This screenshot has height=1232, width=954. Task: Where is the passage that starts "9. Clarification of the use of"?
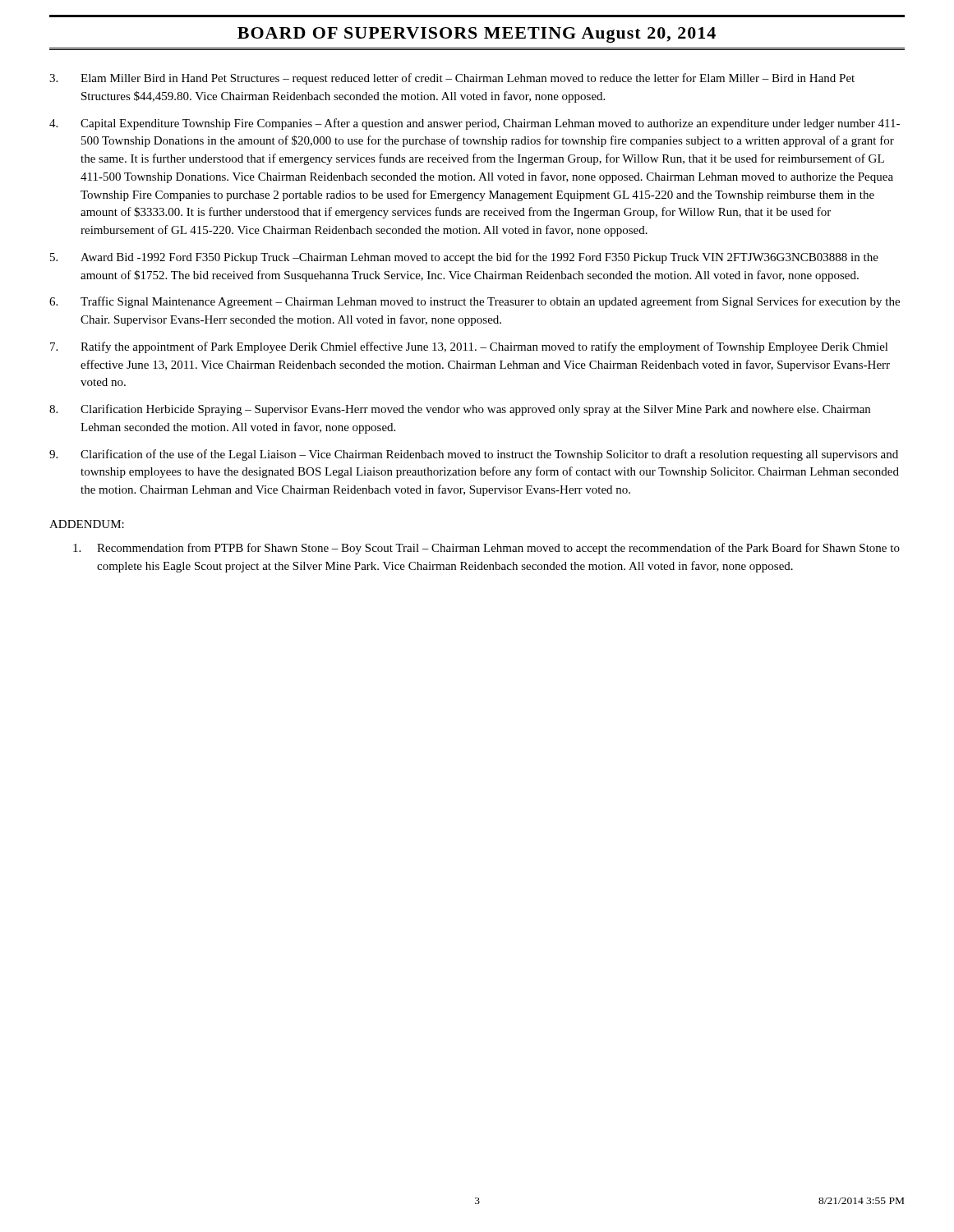point(477,472)
